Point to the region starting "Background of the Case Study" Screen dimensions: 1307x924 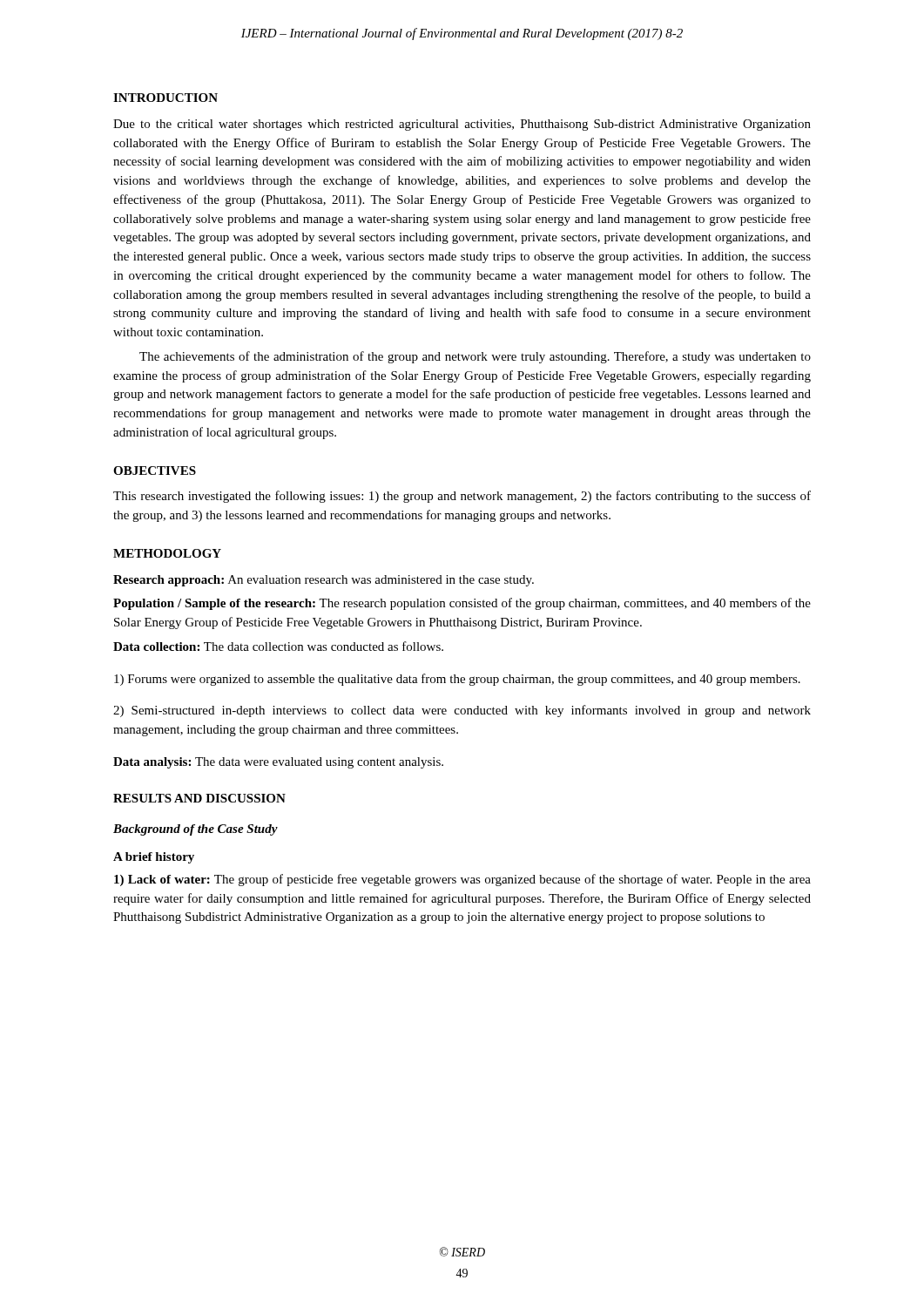click(195, 829)
